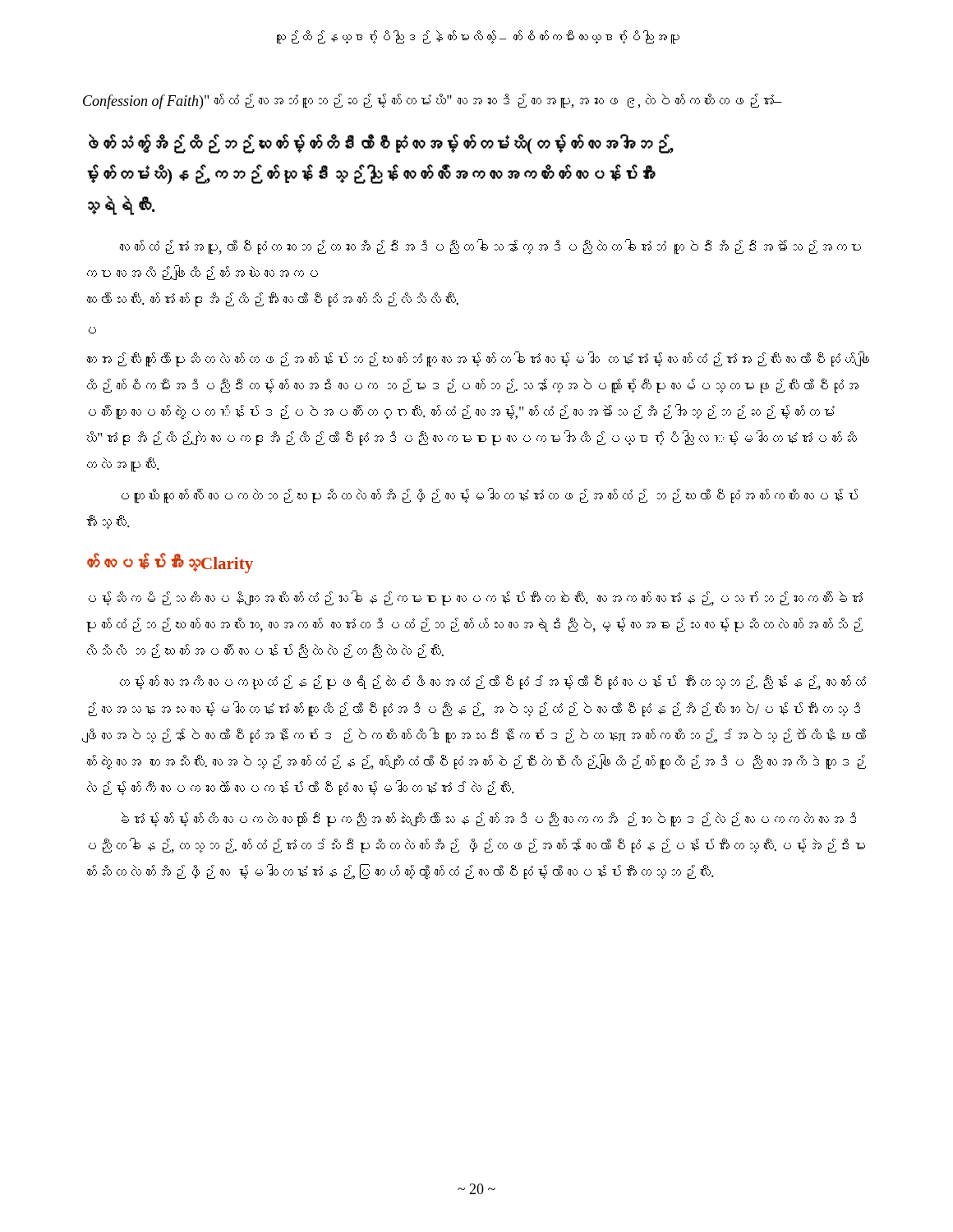Find the text with the text "ပမ့ၢ်ဆိကမိဉ်သကိးလၢပနိဘျၢအလိၤတၢ်ထံဉ်သၢခါနဉ်ကမၤစၢၤပုၤလၢပကနၢ်ပၢၢ်အီၤတစဲးလီၤ. လၢအကတၢၢ်လၢအံၤနဉ်,ပသဂၢၢ်ဘဉ်ဆၢကတိၢ်ခဲအံၤပုၤတၢ်ထံဉ်ဘဉ်ဃးတၢ်လၢအလိၤဘၢ,လၢအကတၢၢ် လၢအံၤတဒိပထံဉ်ဘဉ်တၢ်ဟ်သးလၢအရဲဒိးညီဝဲ,မ့မ့ၢ်လၢအခၢၢဉ်သးလၢမ့ၢ်ပုၤဆိတလဲတၢ်အတၢ်သိဉ်လိသိလိ ဘဉ်ဃးတၢ်အပတိၢ်လၢပနၢ်ပၢၢ်ညီထဲလဲဉ်တညီထဲလဲဉ်လီၤ."
953x1232 pixels.
[472, 625]
